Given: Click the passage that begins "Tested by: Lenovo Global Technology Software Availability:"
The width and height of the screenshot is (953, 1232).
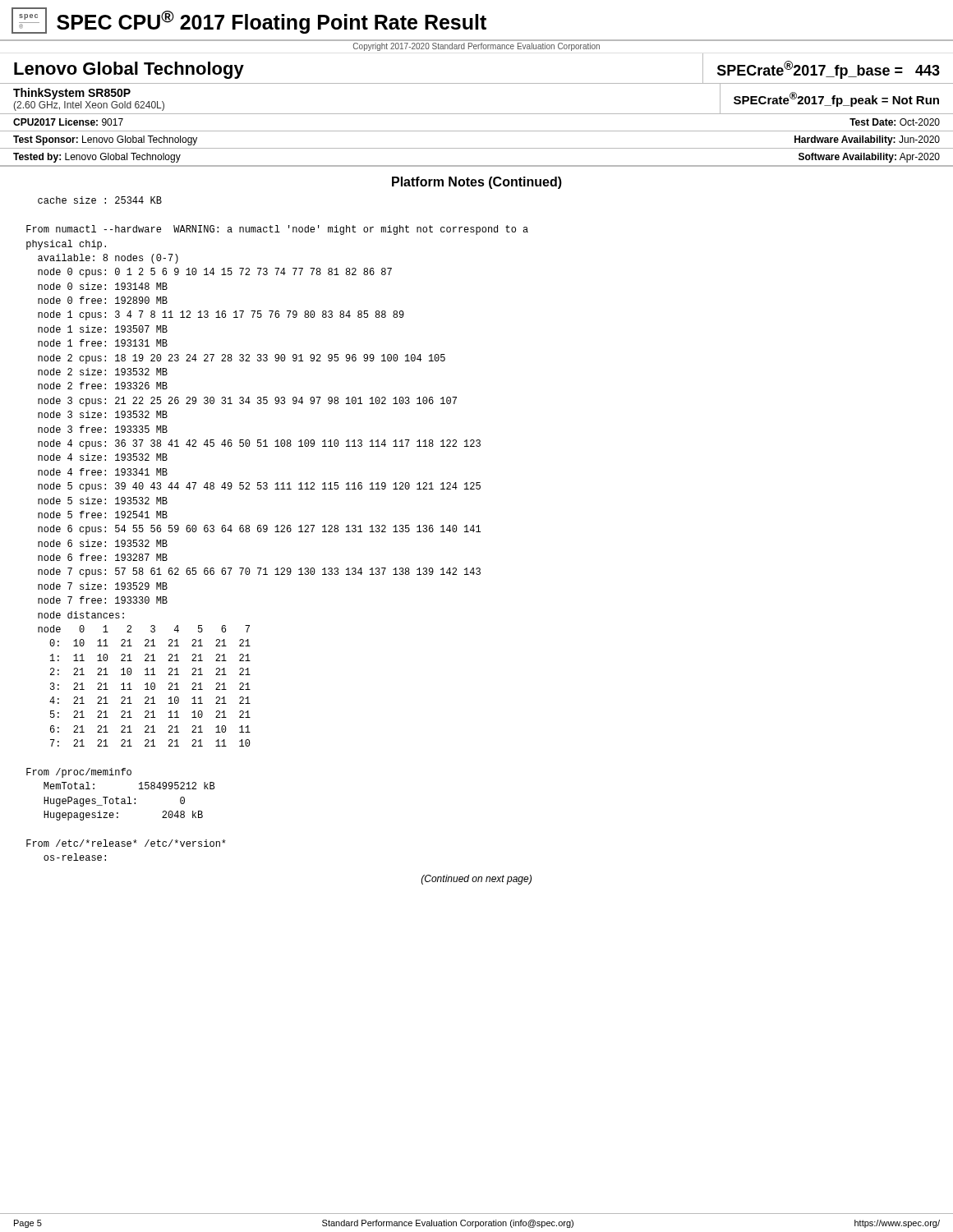Looking at the screenshot, I should pos(476,157).
